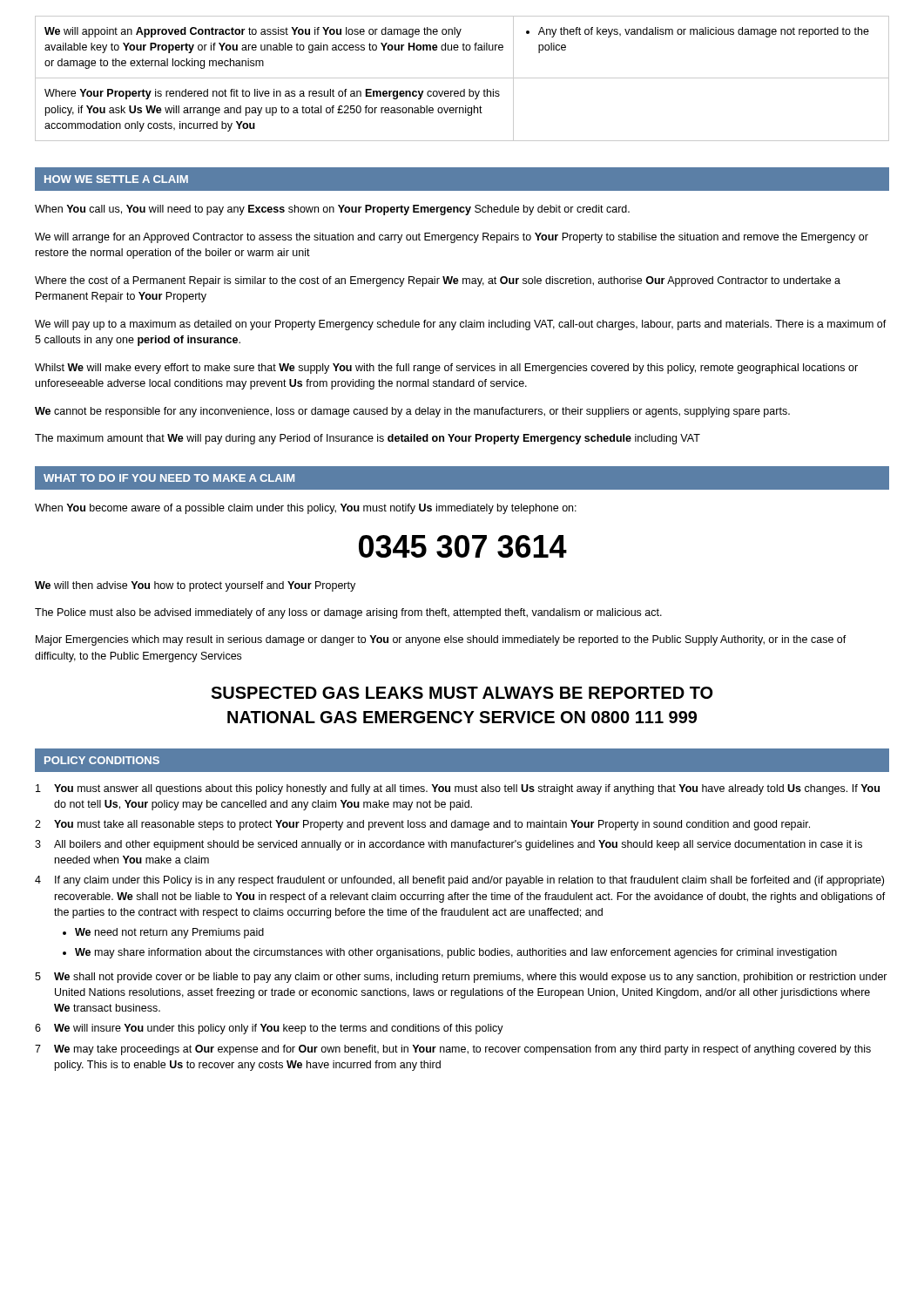924x1307 pixels.
Task: Where is the passage that starts "We will pay"?
Action: (462, 332)
